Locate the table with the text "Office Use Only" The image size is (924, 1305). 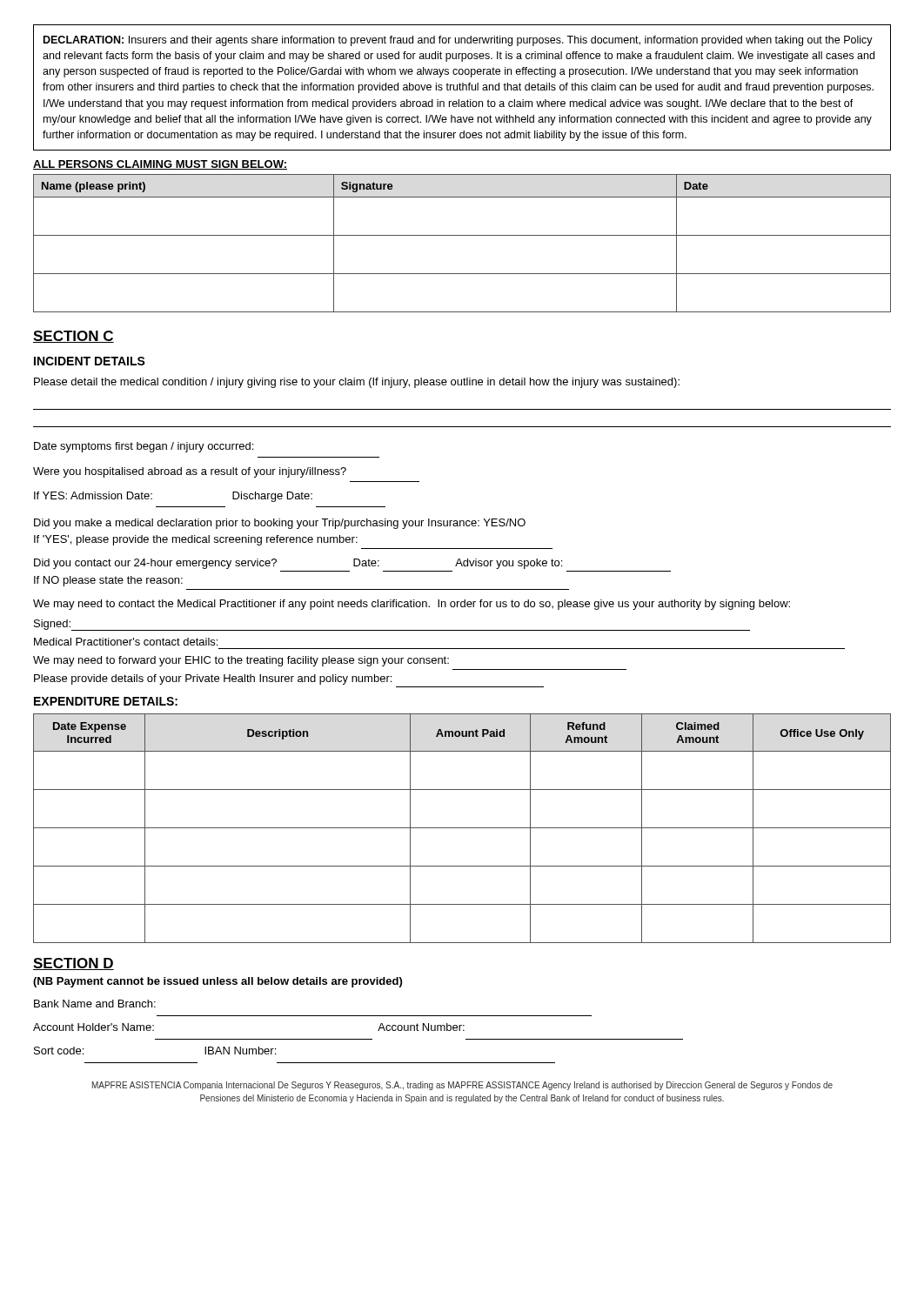click(462, 828)
